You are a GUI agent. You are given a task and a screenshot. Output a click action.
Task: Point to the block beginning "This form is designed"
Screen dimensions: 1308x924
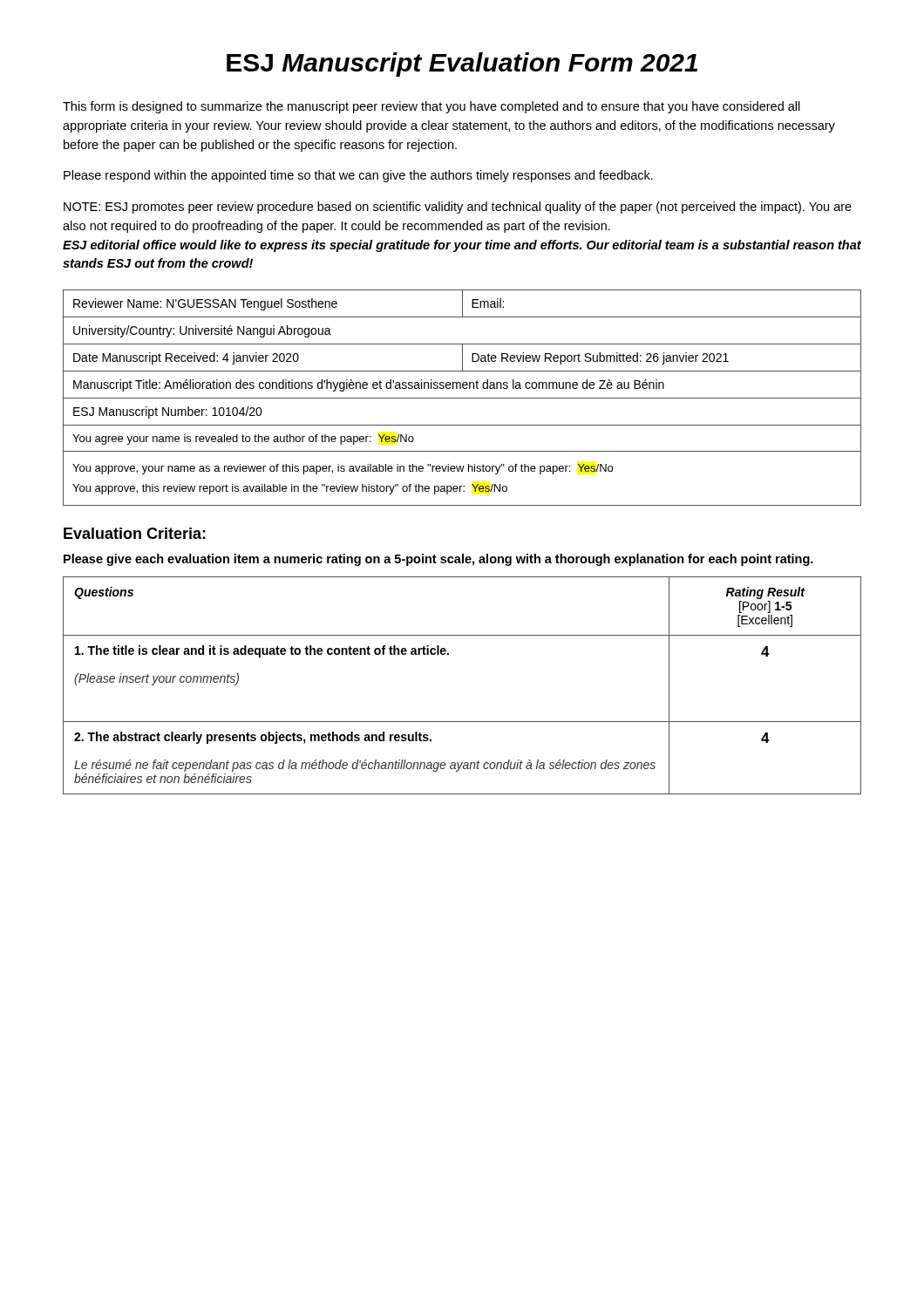449,125
